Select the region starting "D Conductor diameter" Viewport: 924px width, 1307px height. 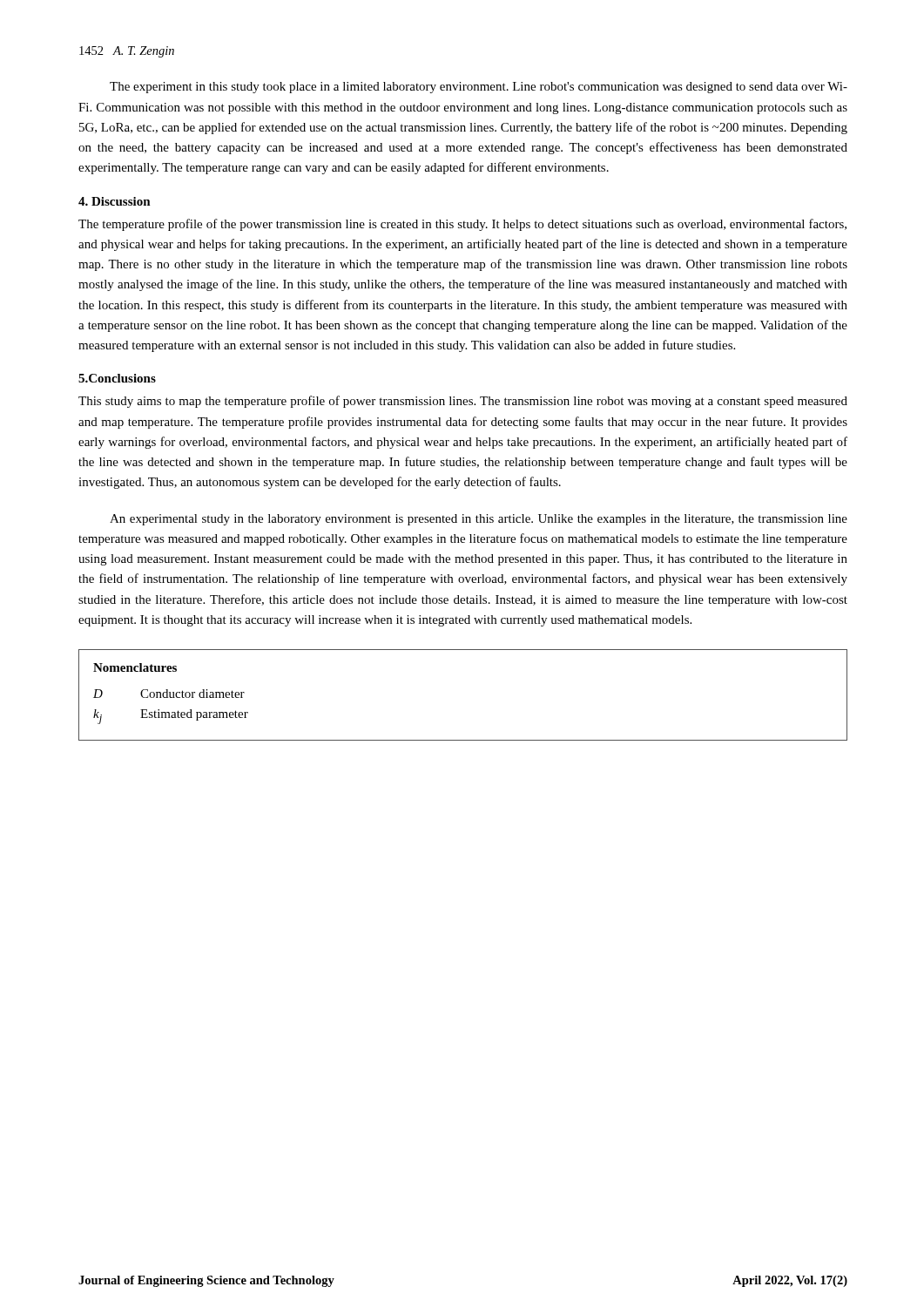169,694
